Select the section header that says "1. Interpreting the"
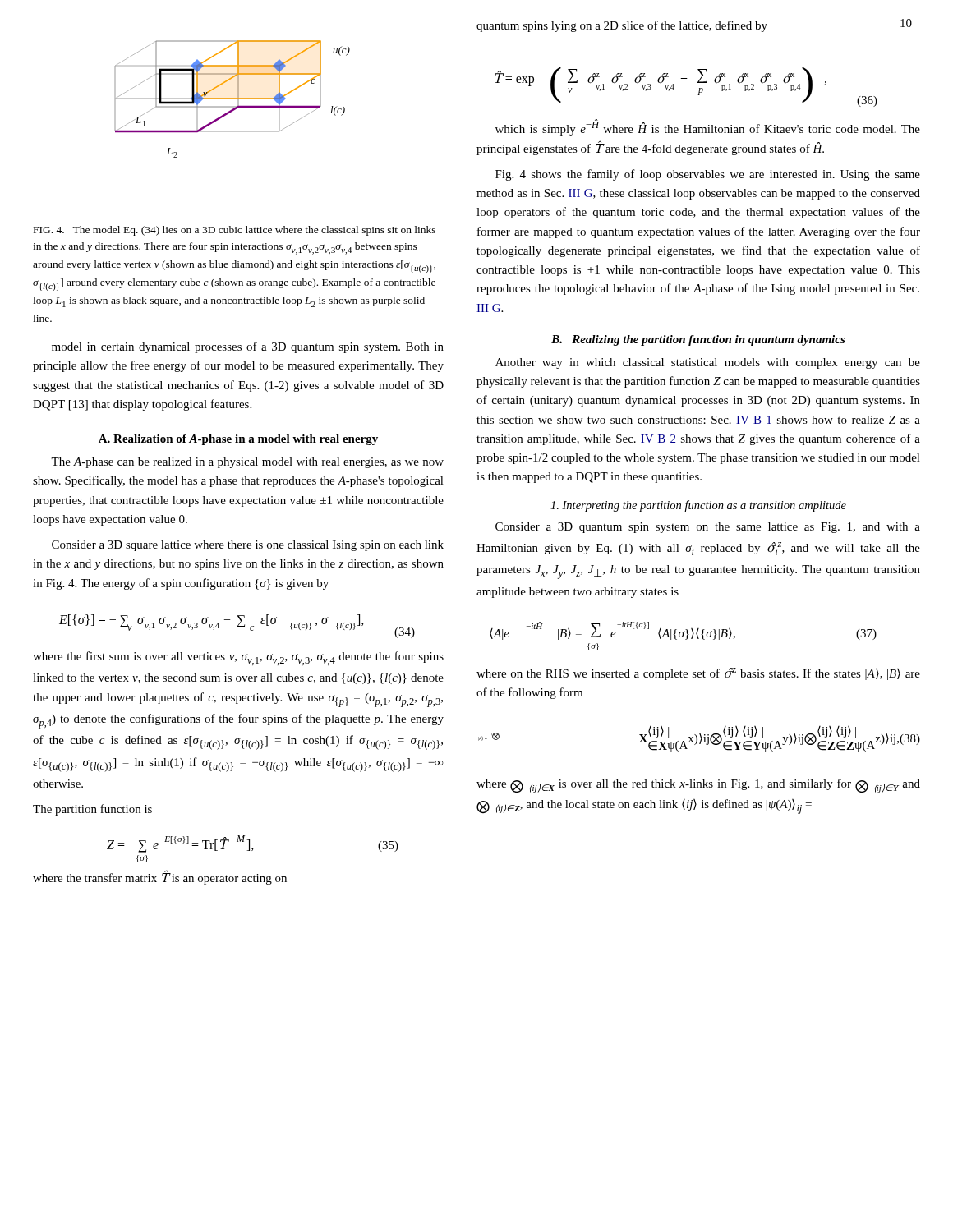The width and height of the screenshot is (953, 1232). tap(698, 505)
